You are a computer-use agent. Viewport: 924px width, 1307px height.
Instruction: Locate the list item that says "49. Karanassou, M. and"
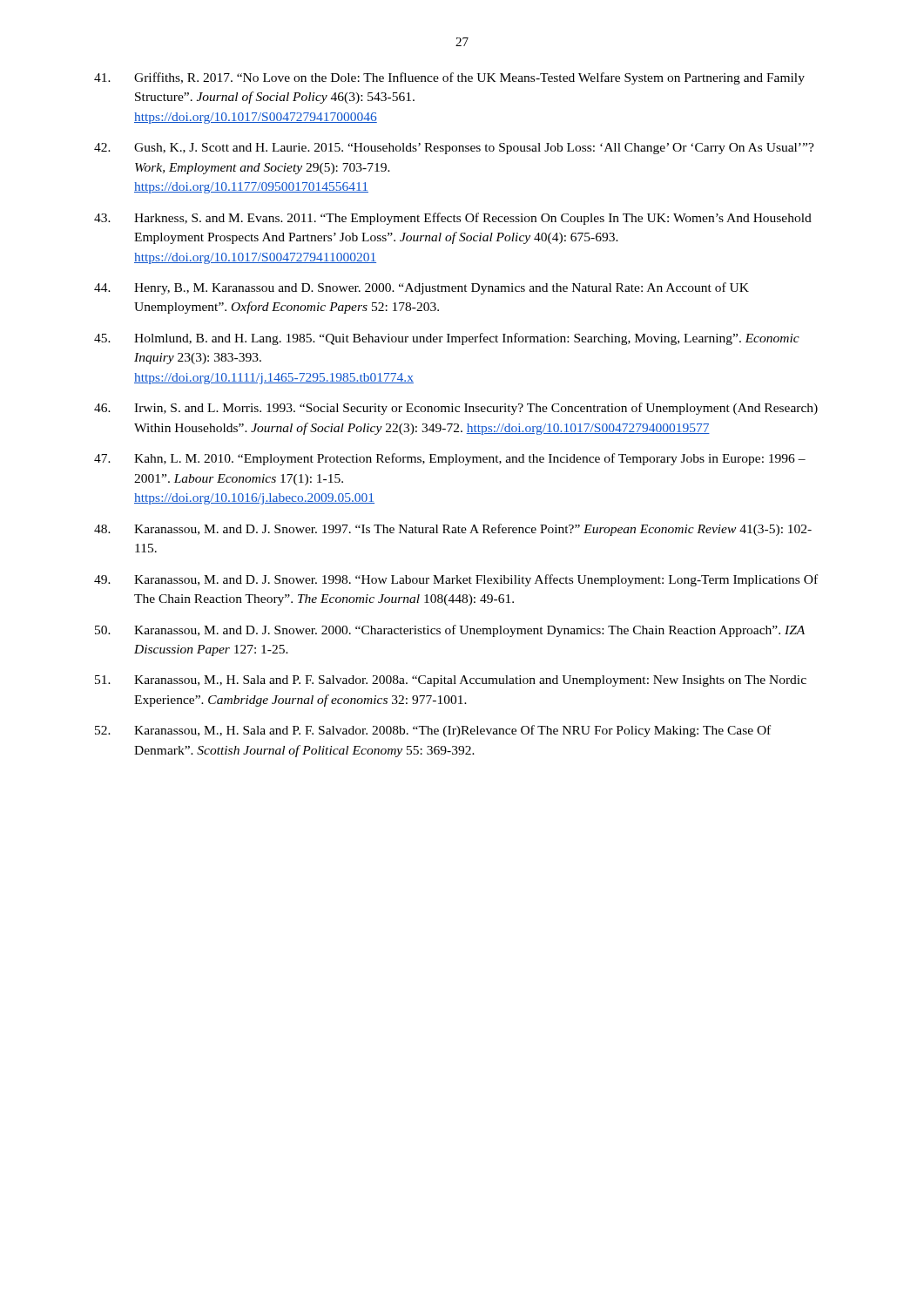click(462, 589)
